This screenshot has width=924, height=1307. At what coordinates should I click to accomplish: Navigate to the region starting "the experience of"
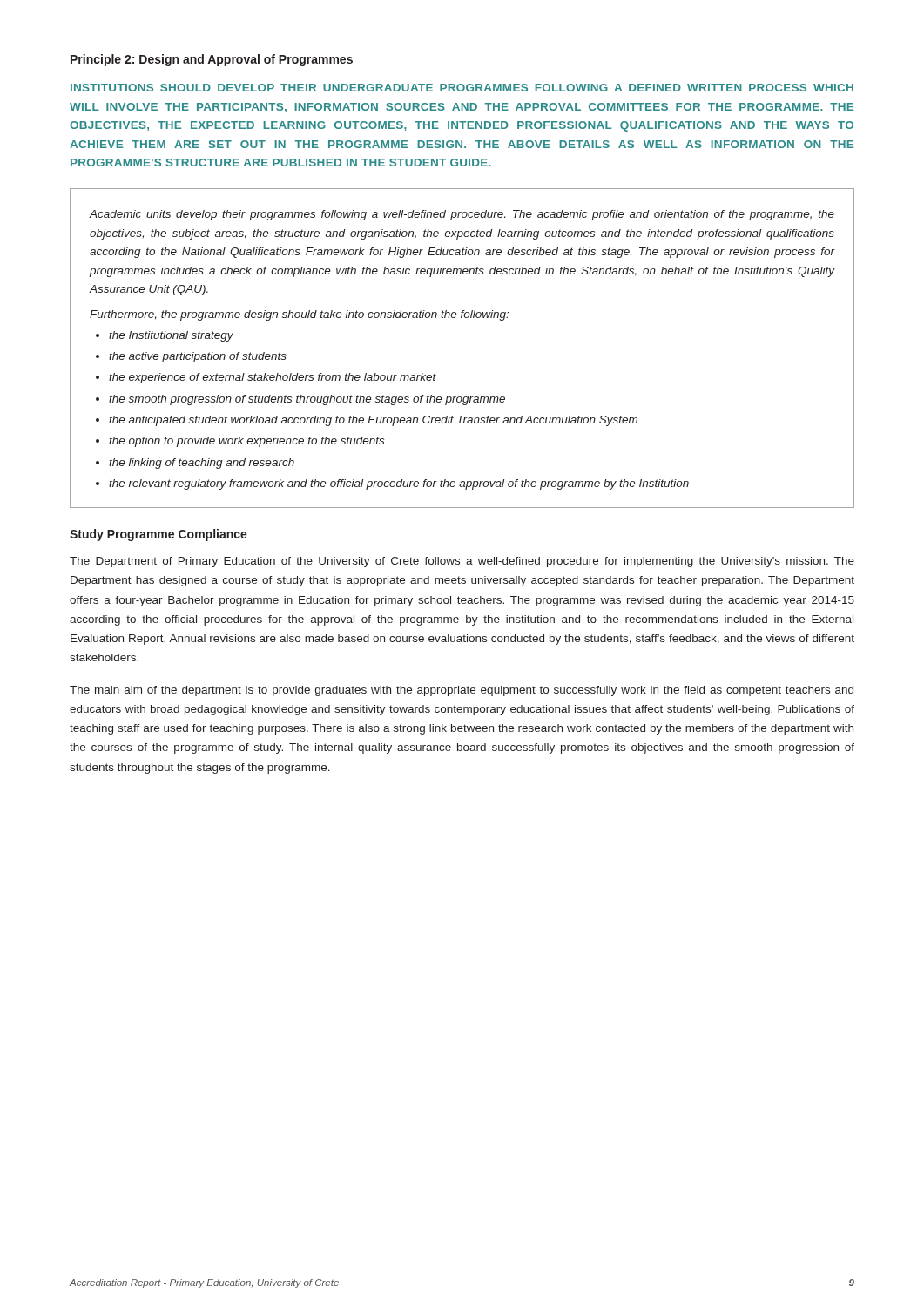click(x=272, y=377)
